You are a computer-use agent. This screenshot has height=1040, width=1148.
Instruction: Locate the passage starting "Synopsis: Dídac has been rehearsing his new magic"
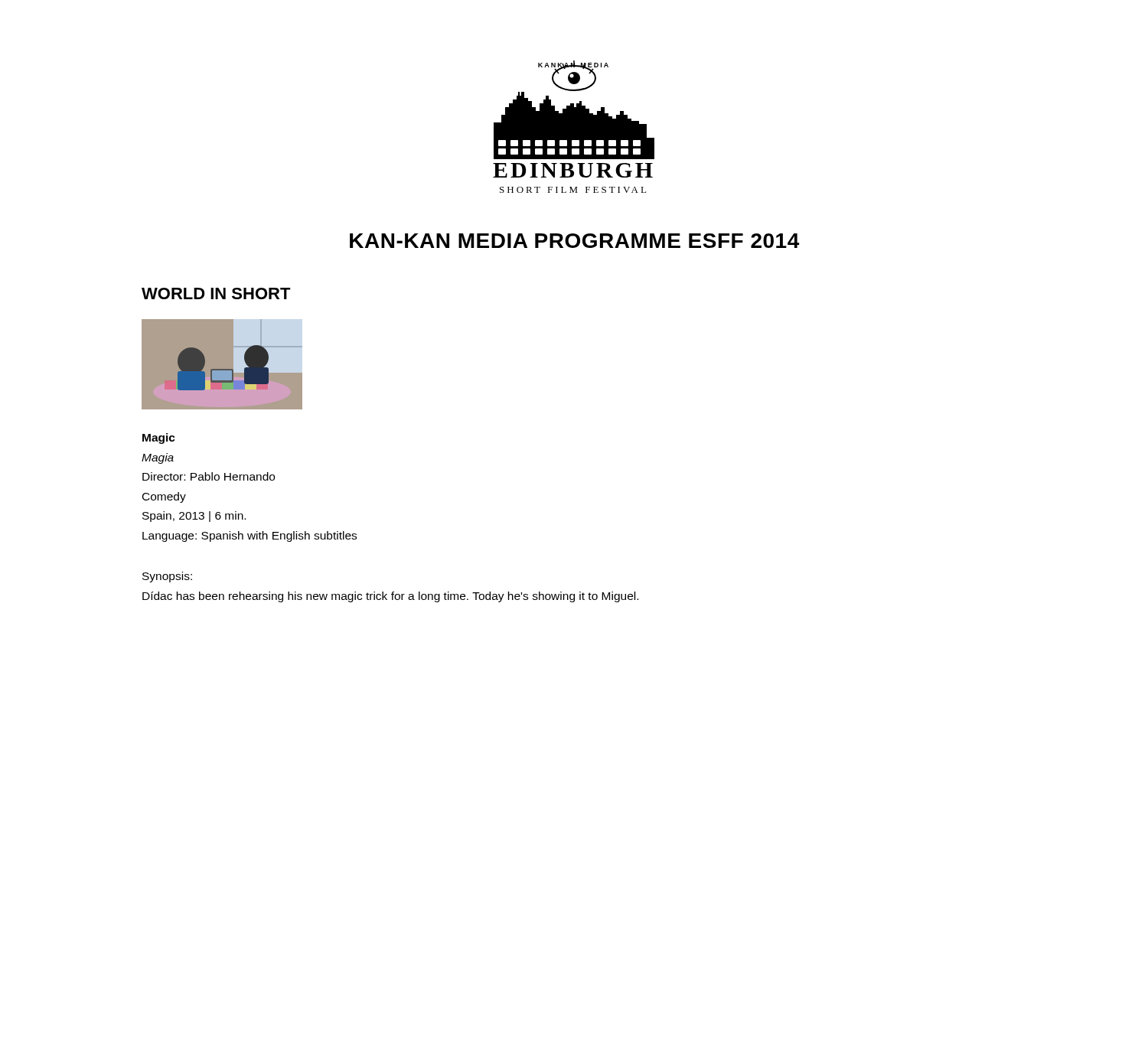pos(390,586)
